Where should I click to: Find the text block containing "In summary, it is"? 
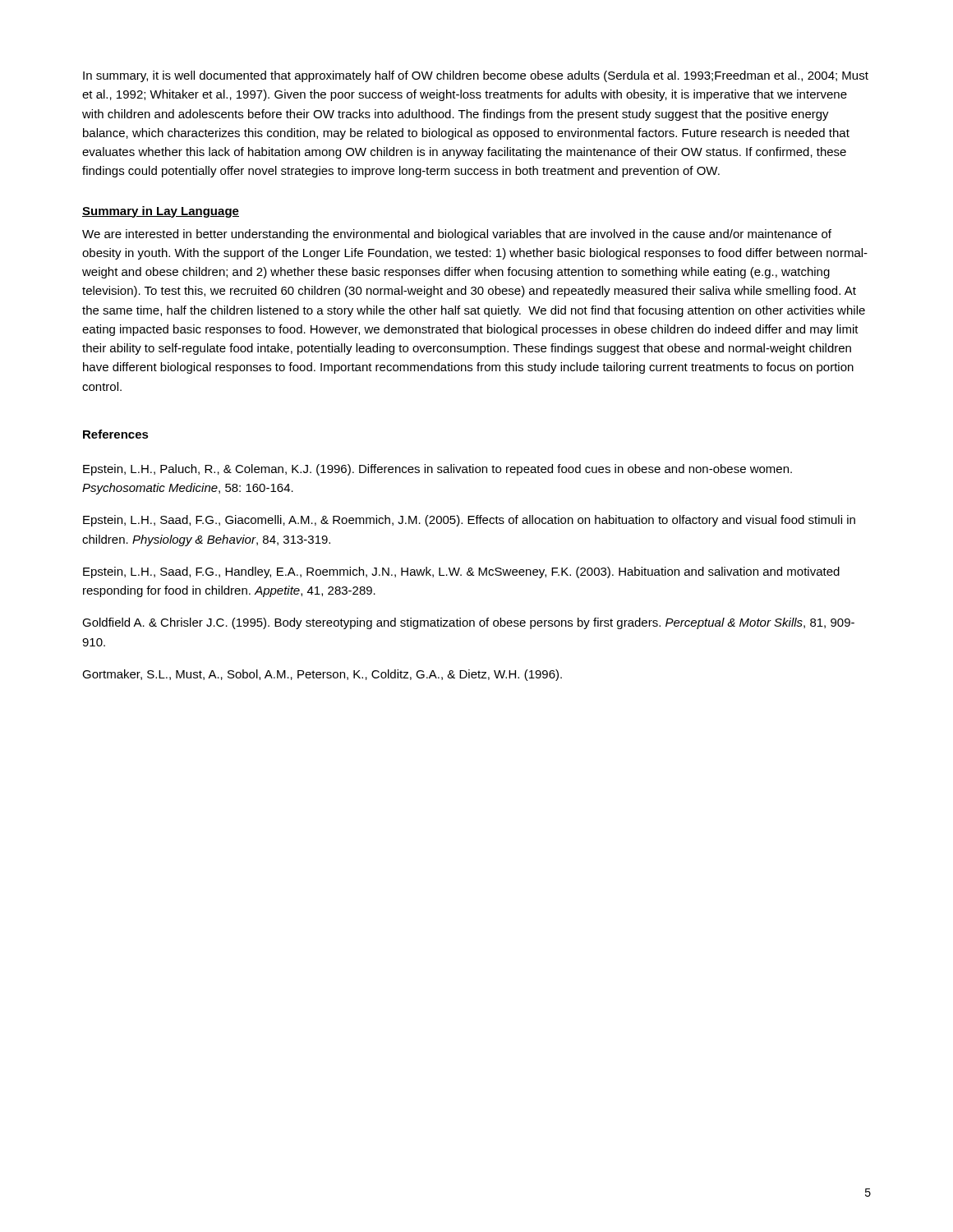(x=475, y=123)
